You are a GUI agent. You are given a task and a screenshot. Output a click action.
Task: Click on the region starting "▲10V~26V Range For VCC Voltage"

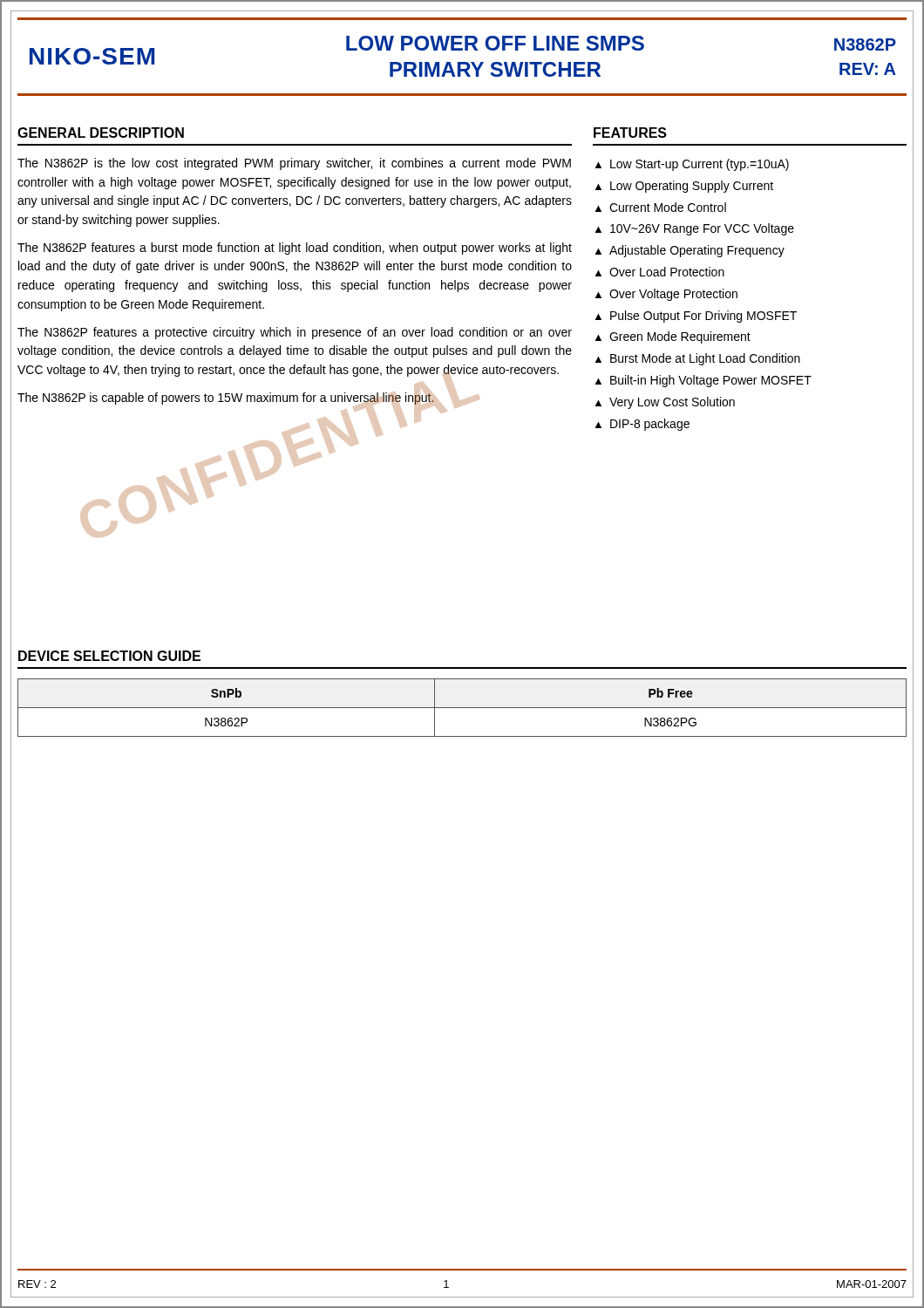(x=693, y=229)
